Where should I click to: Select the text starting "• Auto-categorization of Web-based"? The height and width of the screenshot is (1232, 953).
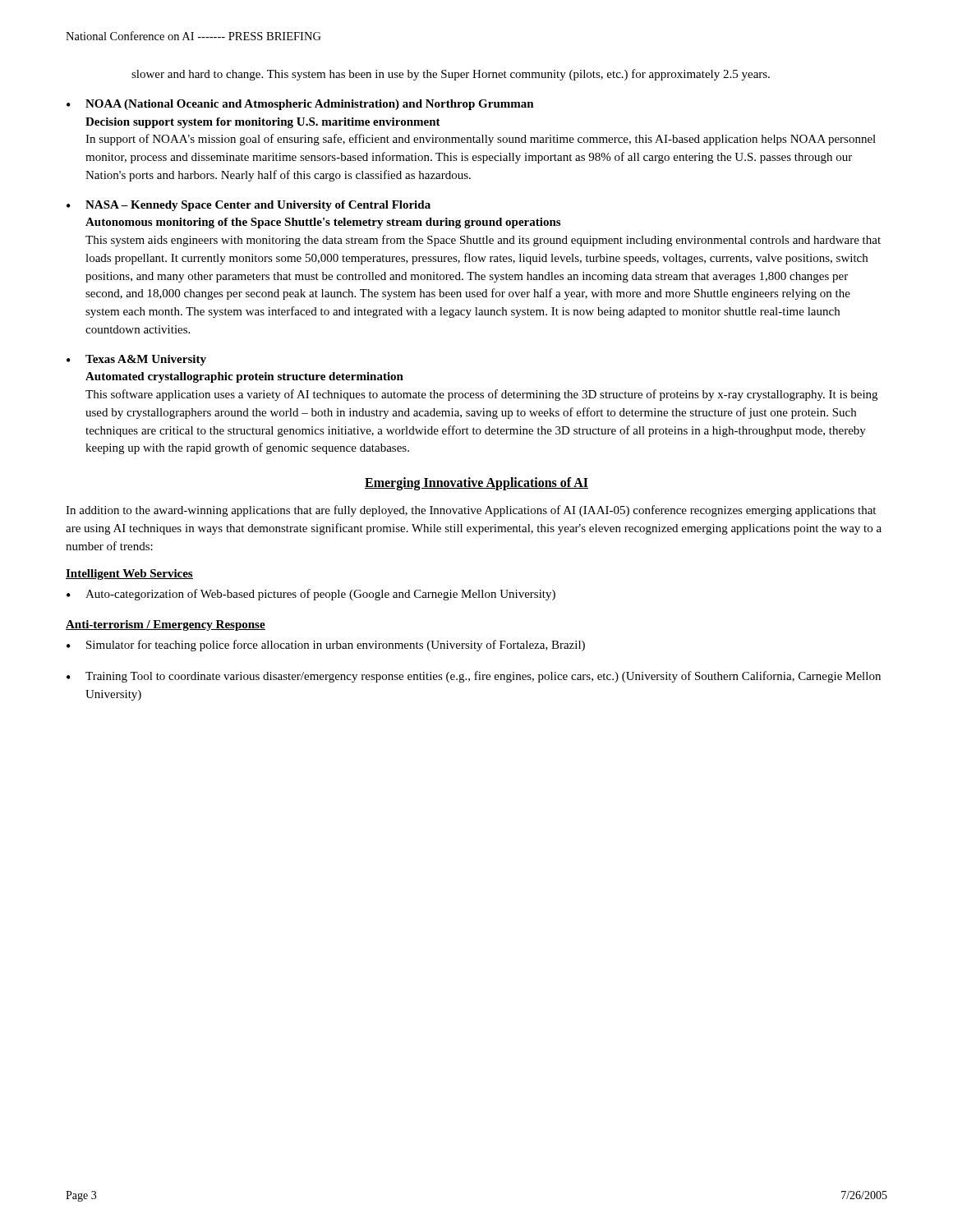[x=476, y=596]
